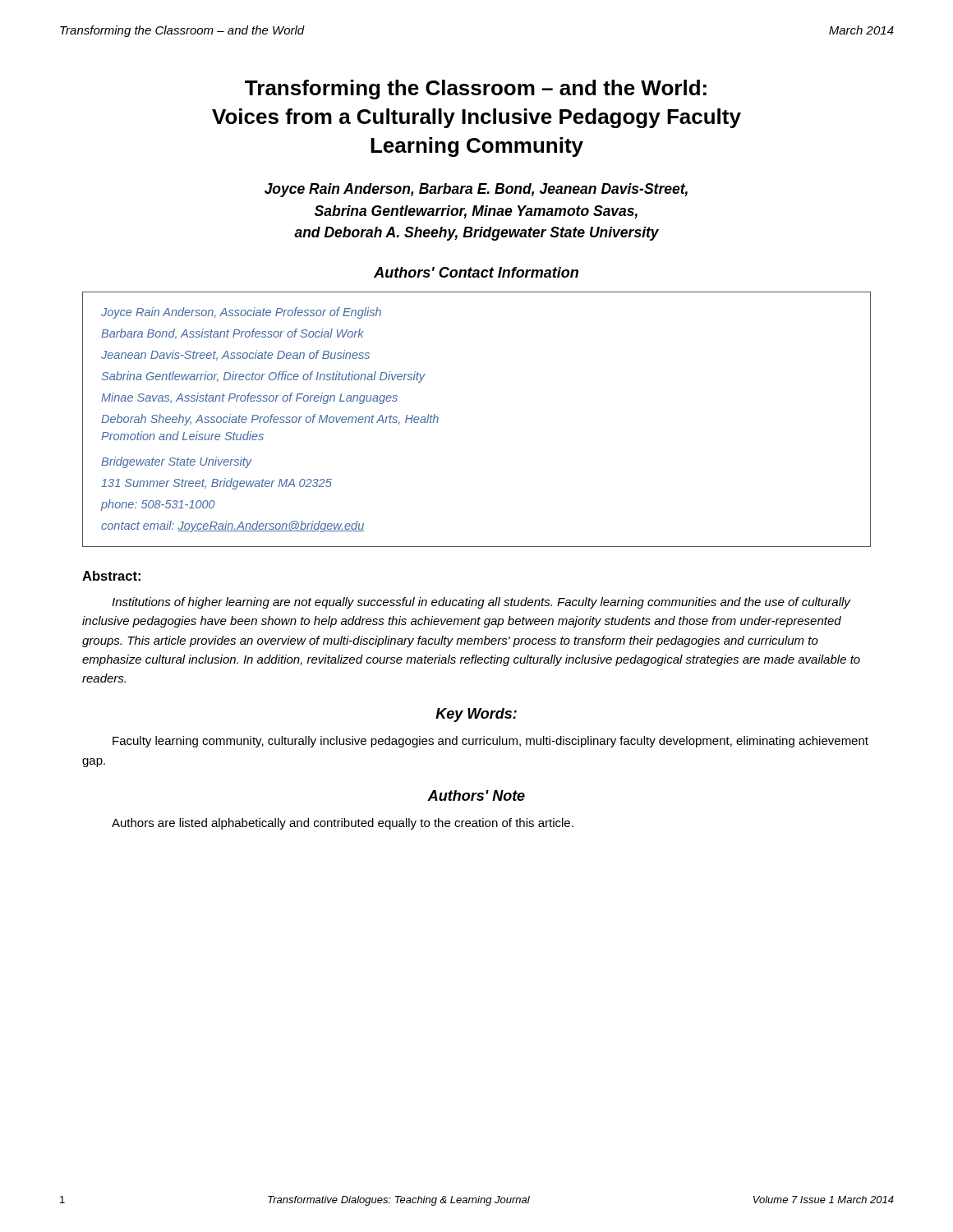Locate the text "Authors' Note"
The height and width of the screenshot is (1232, 953).
point(476,796)
